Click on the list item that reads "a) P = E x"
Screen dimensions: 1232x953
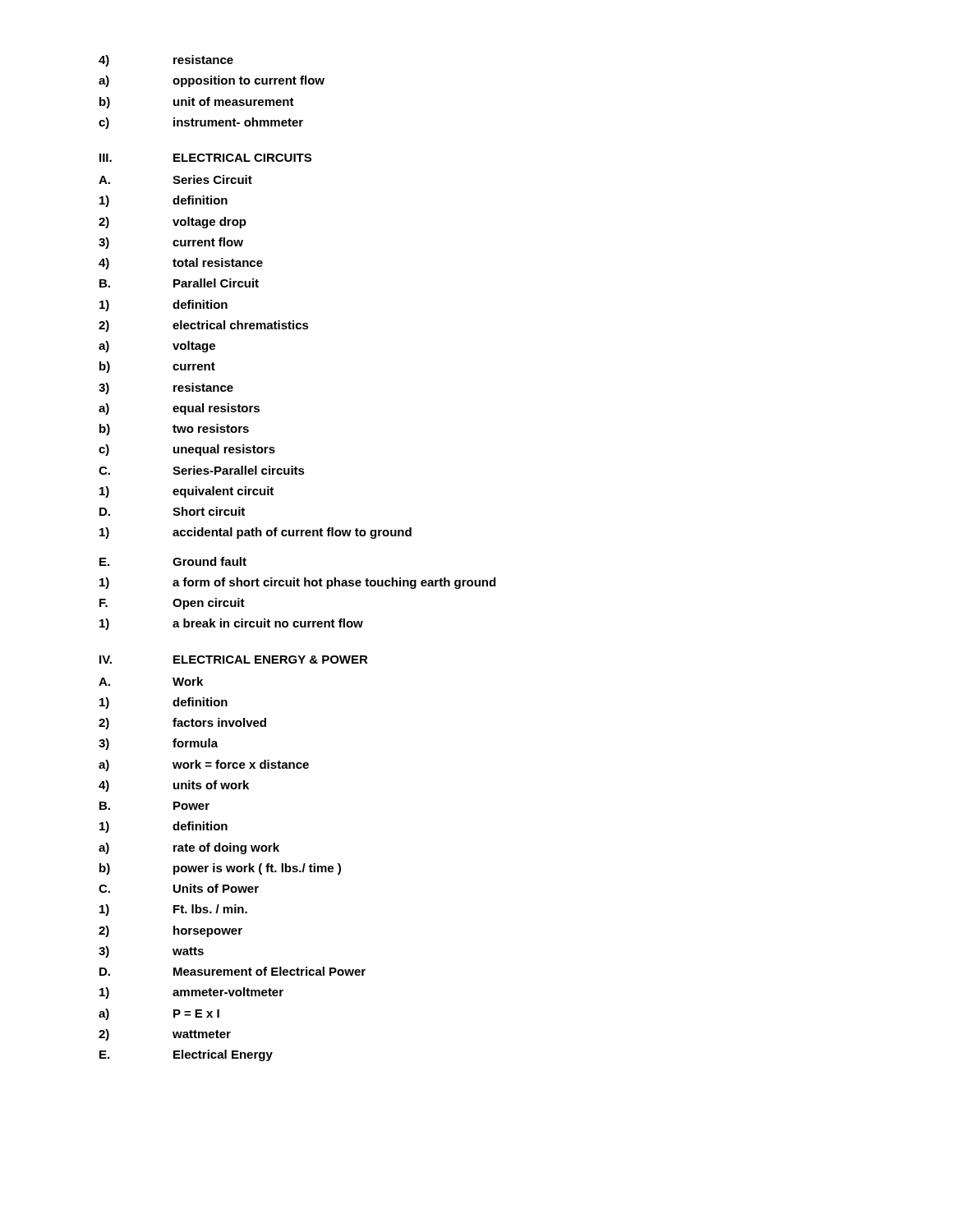tap(104, 1014)
